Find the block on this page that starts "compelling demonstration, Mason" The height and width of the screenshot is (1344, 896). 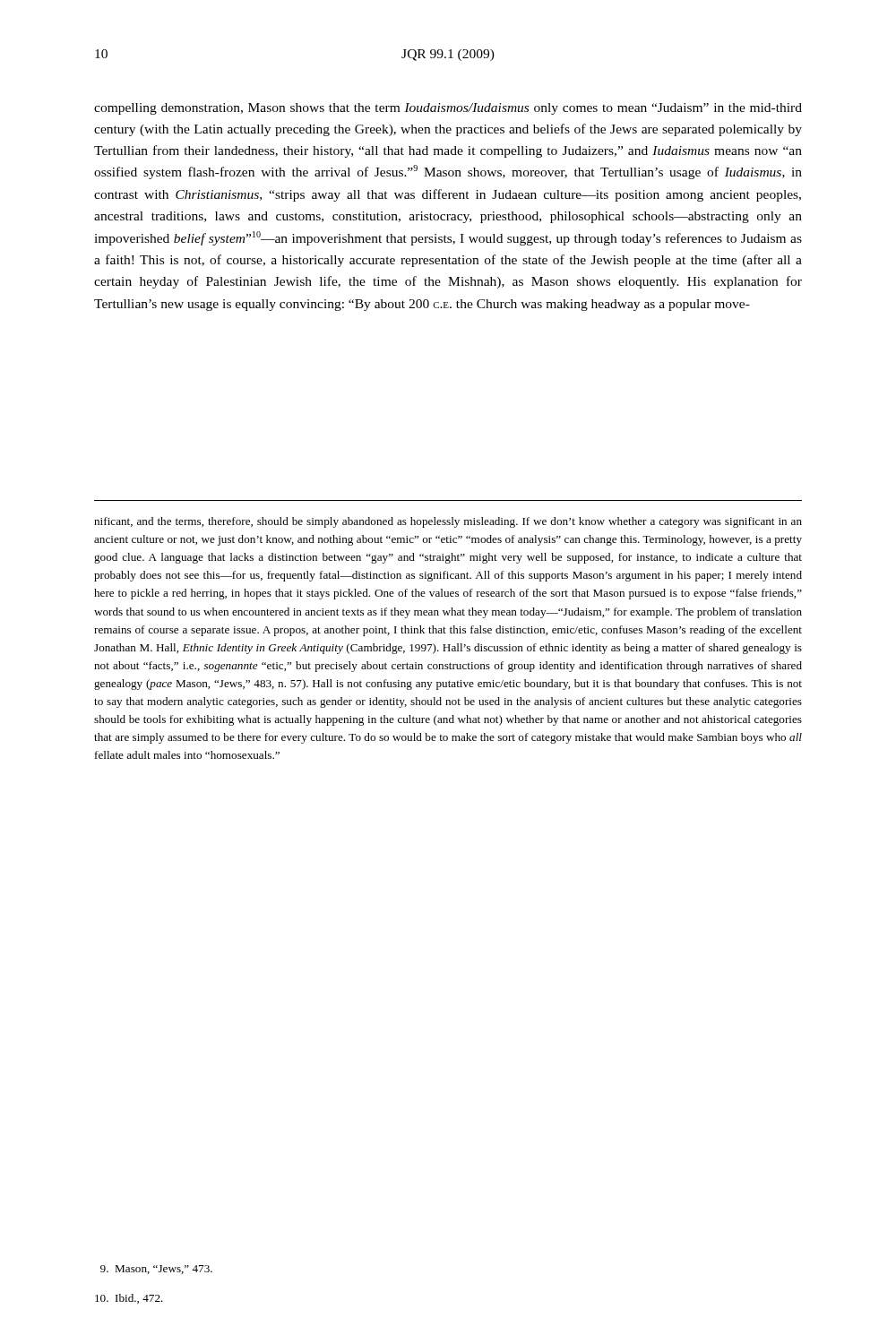click(448, 205)
